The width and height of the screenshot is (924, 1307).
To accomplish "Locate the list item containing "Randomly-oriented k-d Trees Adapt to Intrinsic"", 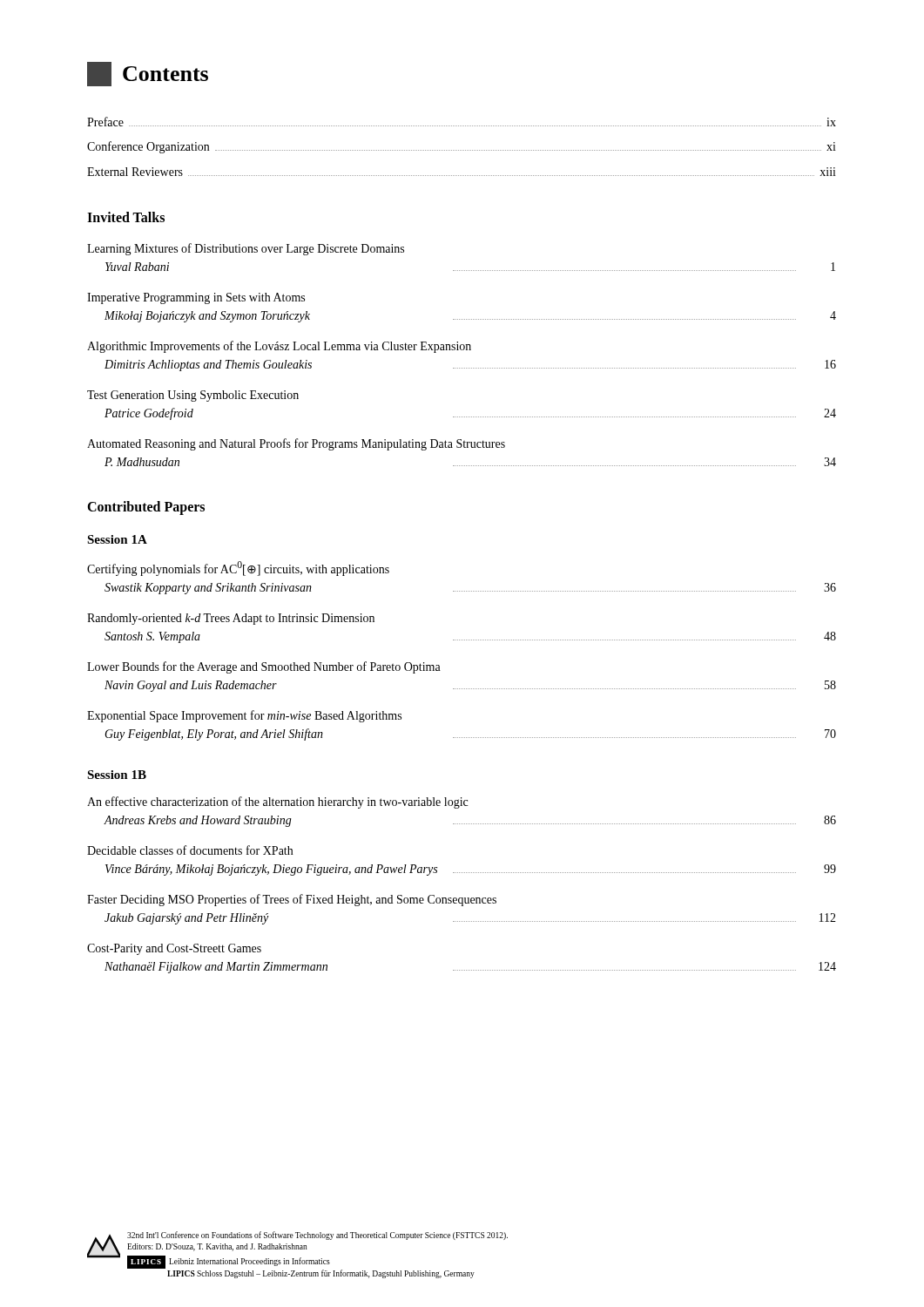I will coord(231,619).
